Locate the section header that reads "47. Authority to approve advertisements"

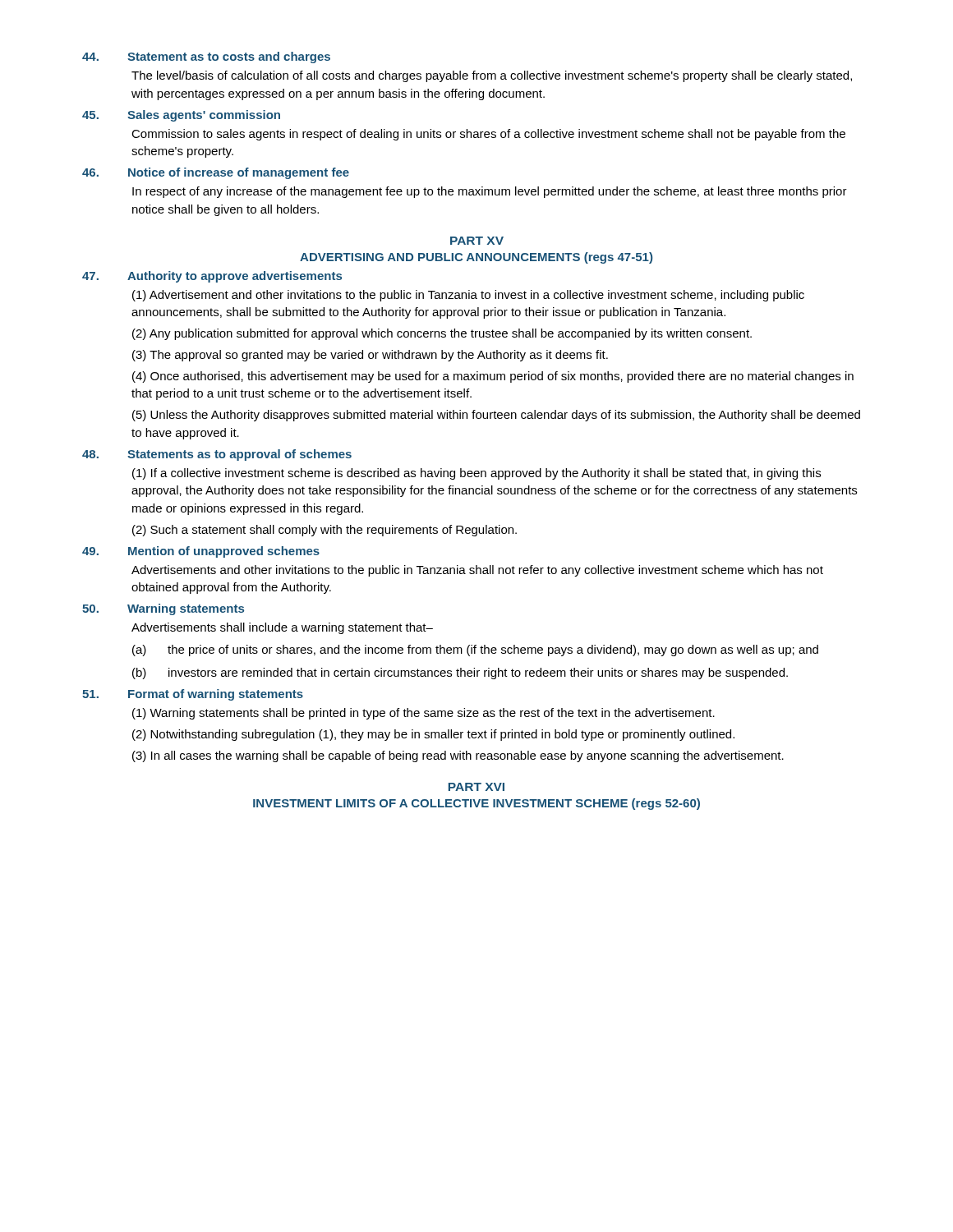[x=212, y=277]
